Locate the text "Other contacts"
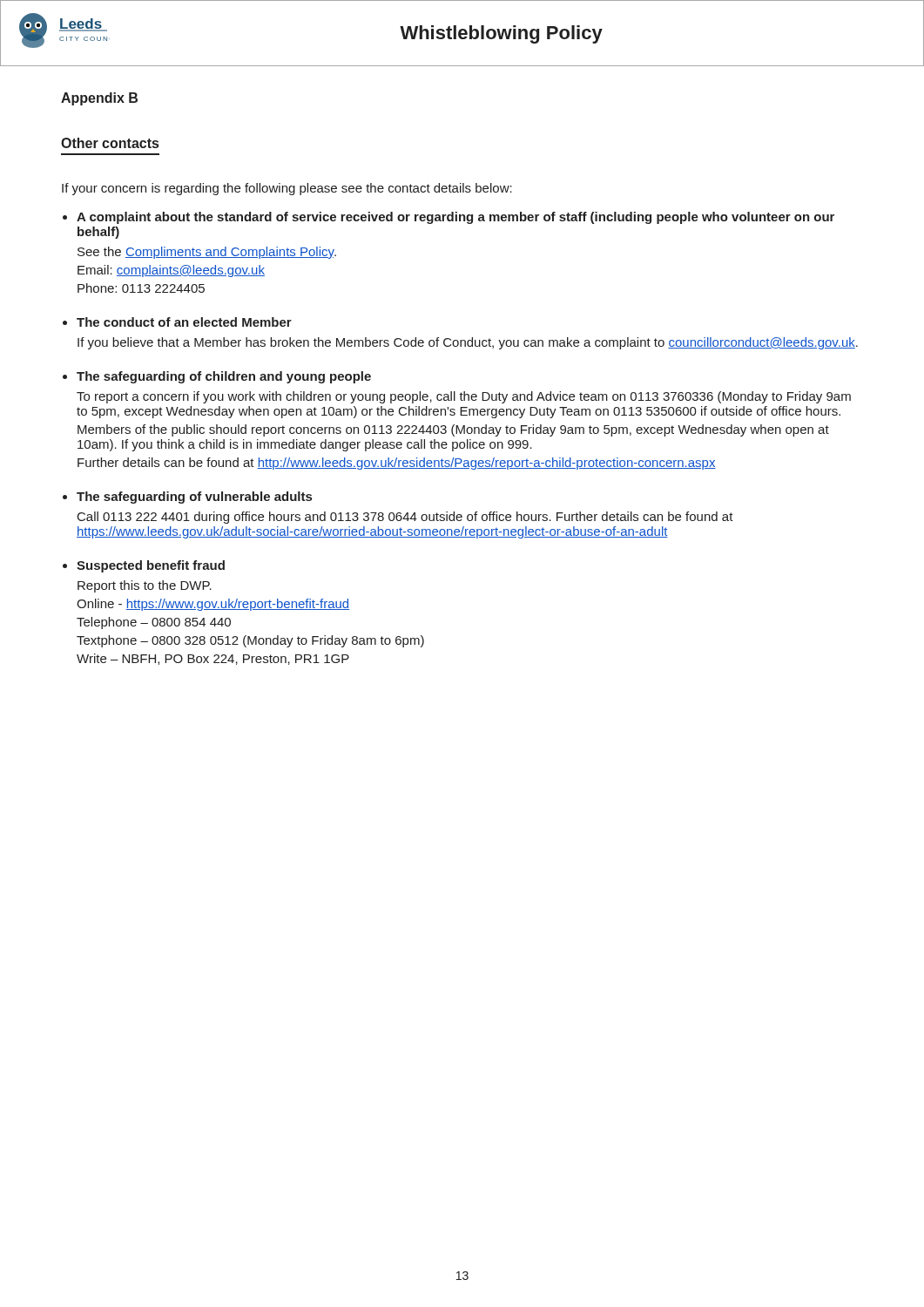This screenshot has width=924, height=1307. coord(110,146)
